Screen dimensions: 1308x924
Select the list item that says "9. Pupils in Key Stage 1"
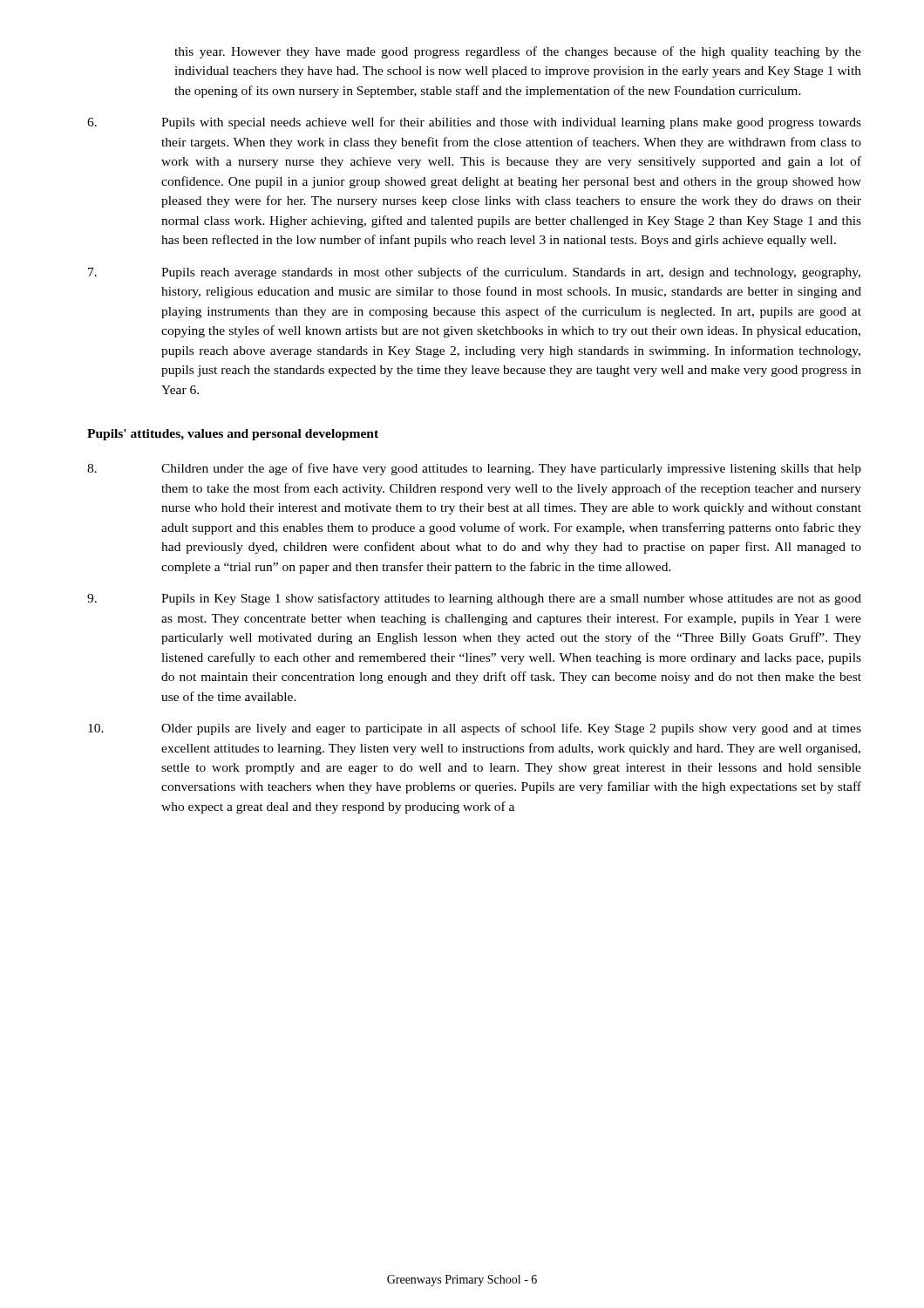(x=474, y=648)
